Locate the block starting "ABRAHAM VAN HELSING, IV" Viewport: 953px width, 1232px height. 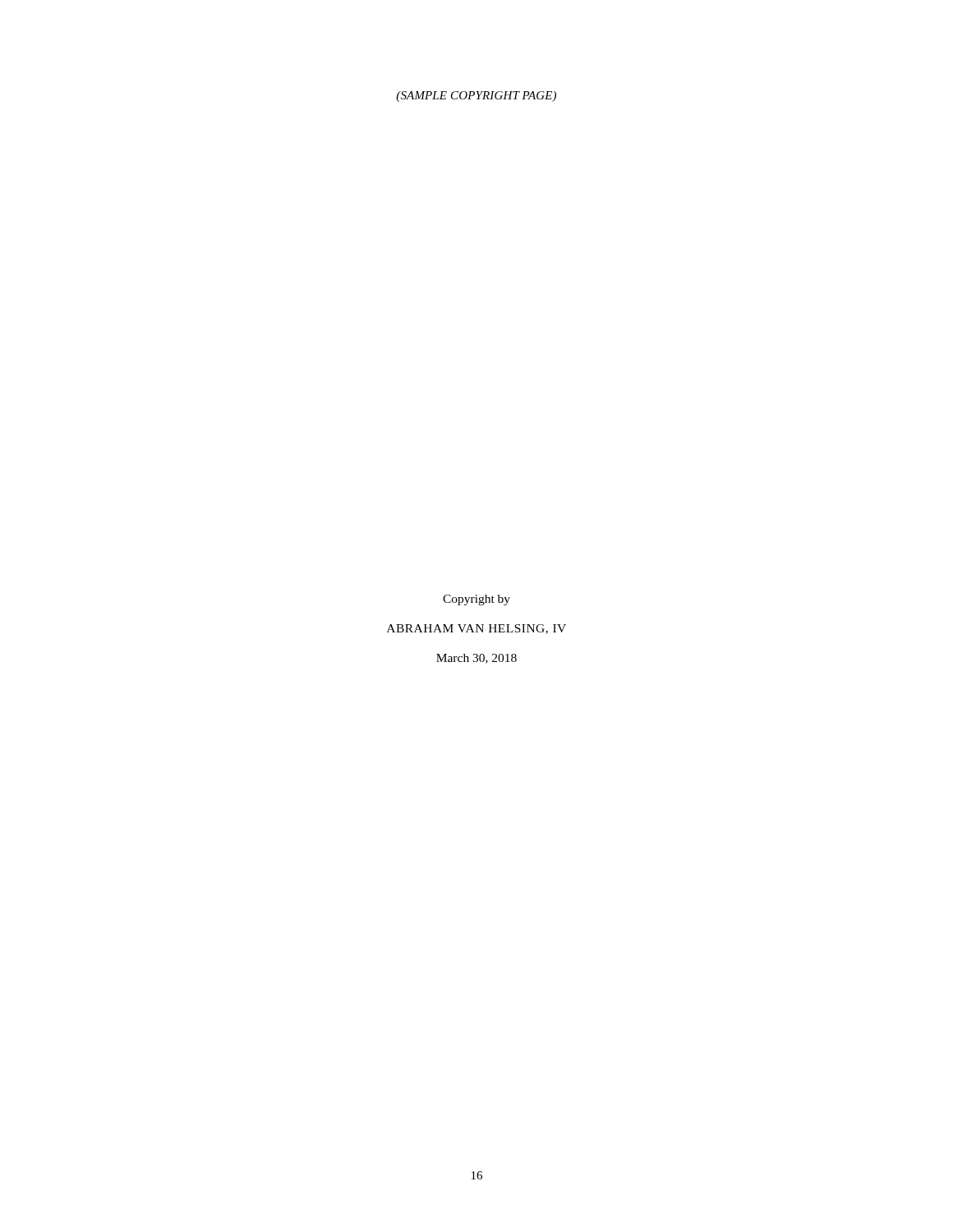[476, 628]
